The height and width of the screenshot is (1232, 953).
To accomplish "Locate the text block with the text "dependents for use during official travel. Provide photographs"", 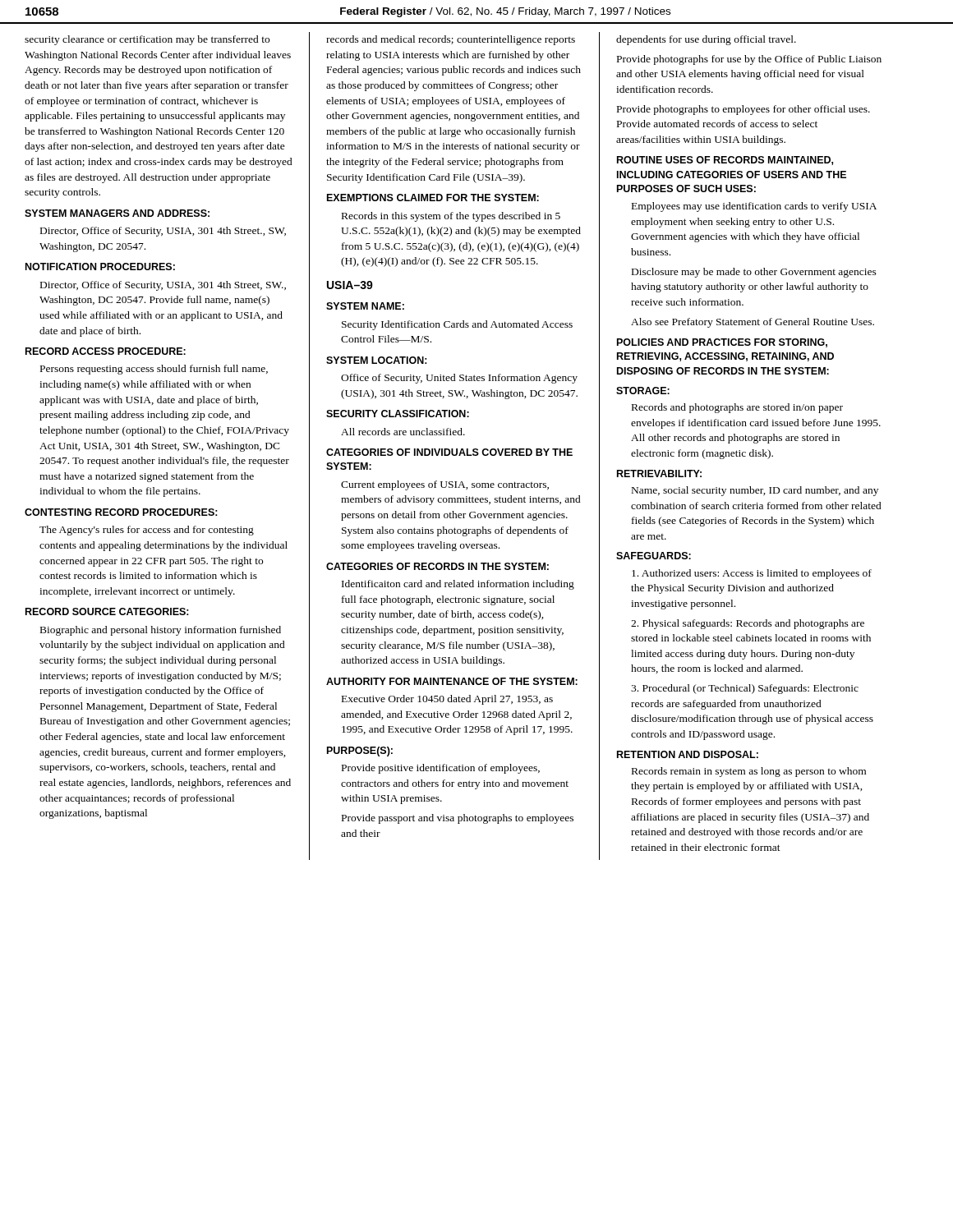I will coord(706,40).
